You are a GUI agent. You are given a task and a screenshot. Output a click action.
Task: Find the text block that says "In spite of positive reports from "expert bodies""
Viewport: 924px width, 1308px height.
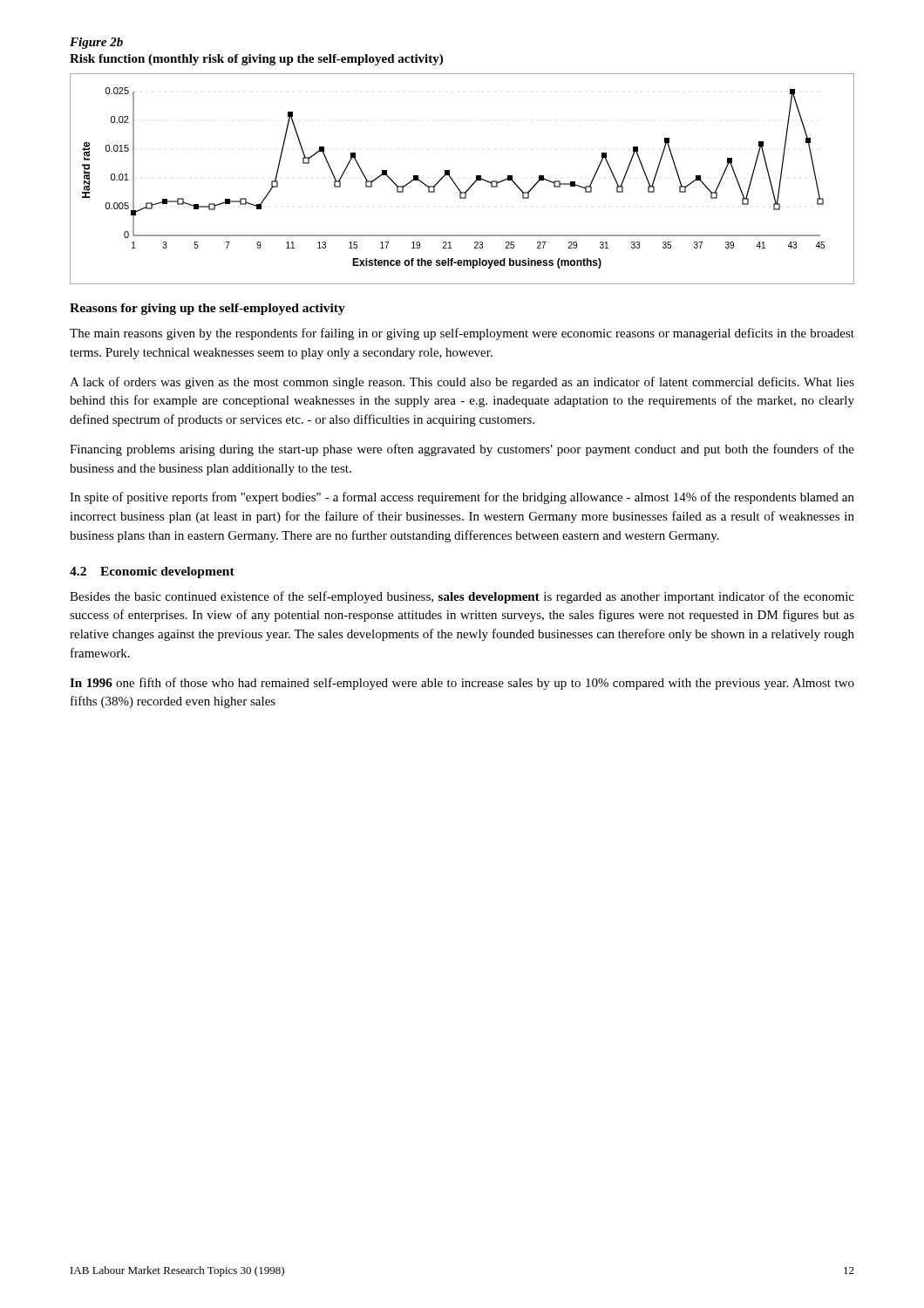462,517
